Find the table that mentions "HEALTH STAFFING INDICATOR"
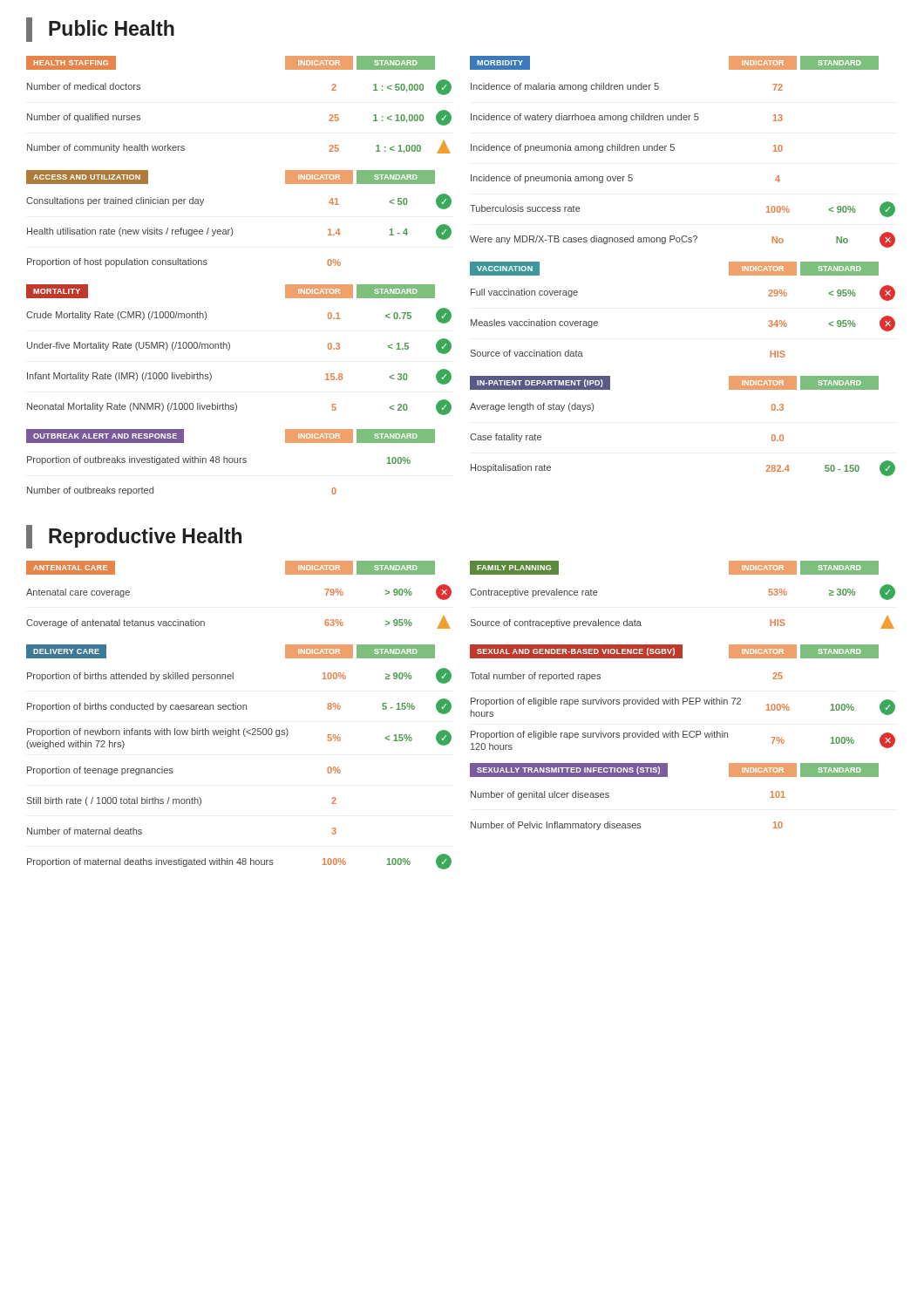The height and width of the screenshot is (1308, 924). (x=240, y=109)
